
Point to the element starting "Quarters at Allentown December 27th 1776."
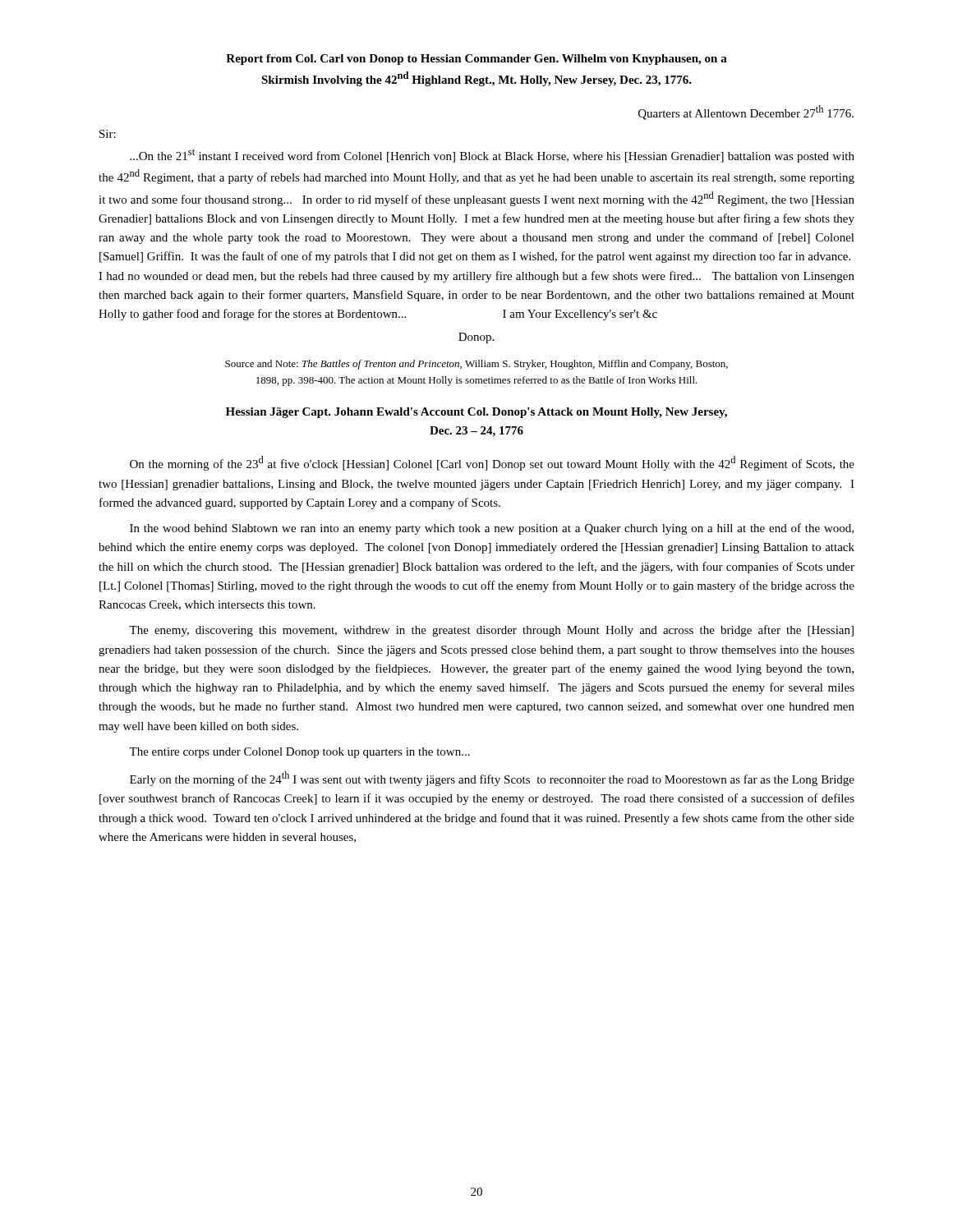pyautogui.click(x=746, y=112)
